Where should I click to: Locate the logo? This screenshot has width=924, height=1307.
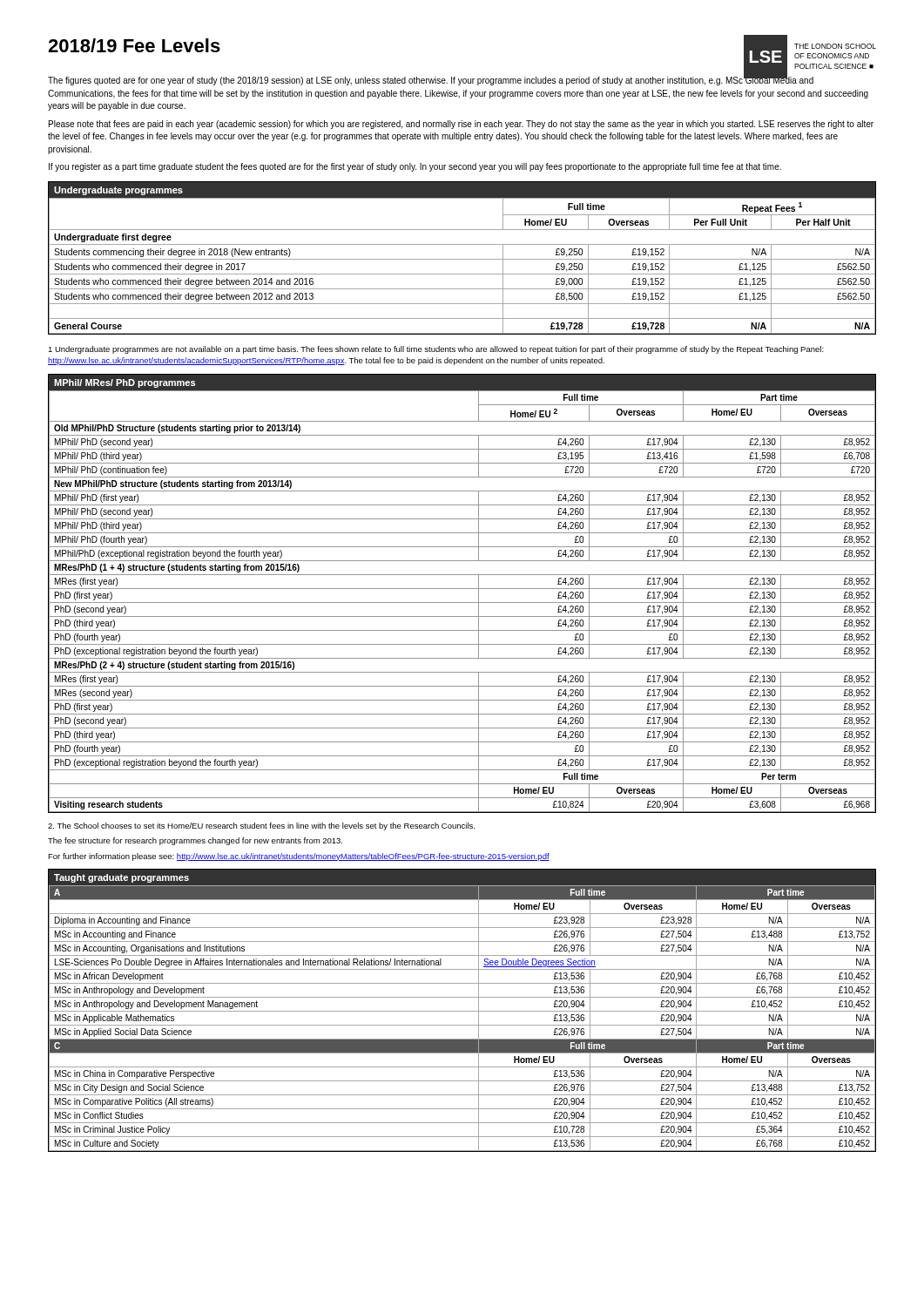(x=810, y=57)
